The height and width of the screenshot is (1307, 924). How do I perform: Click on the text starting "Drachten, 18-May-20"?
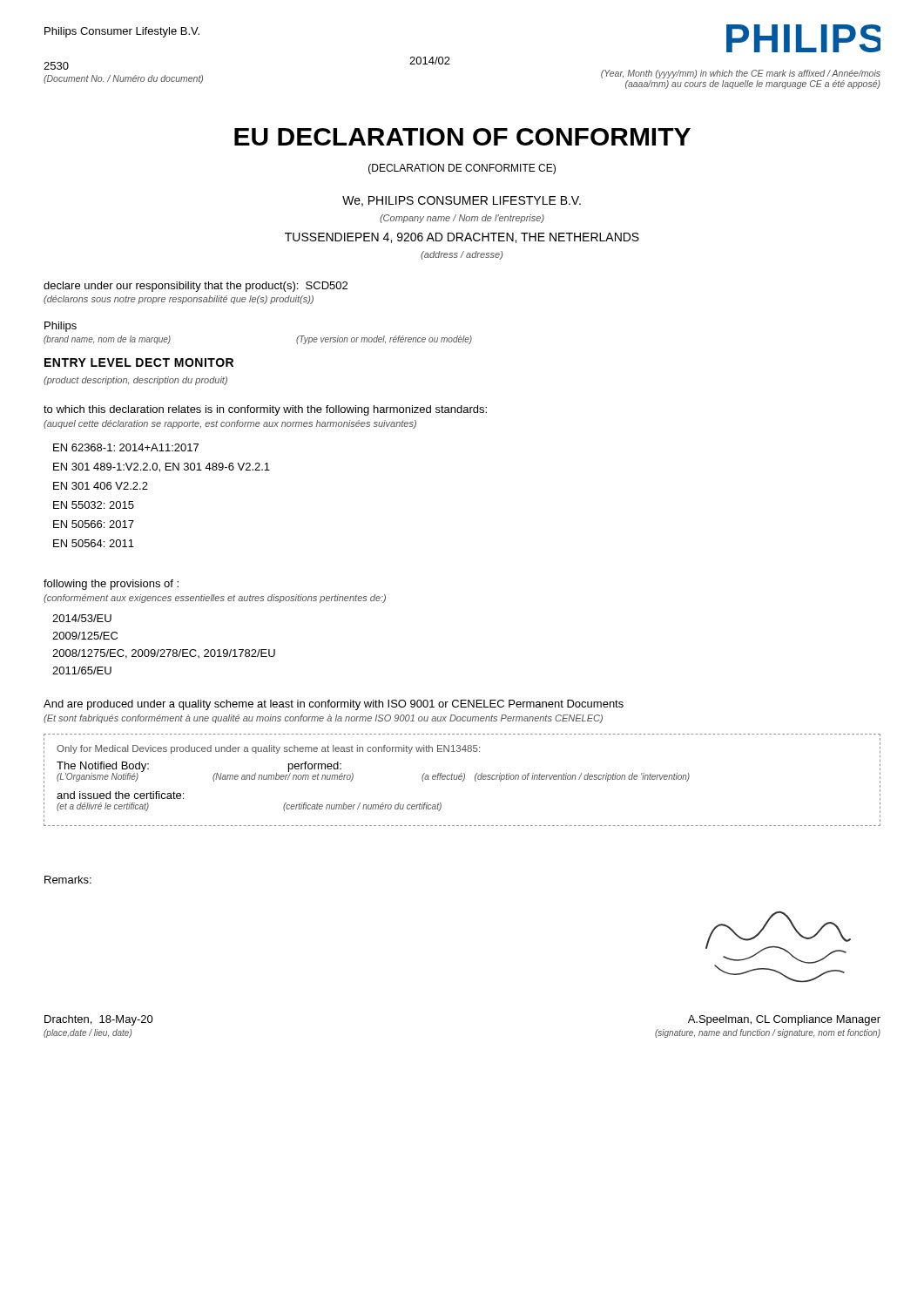tap(98, 1019)
